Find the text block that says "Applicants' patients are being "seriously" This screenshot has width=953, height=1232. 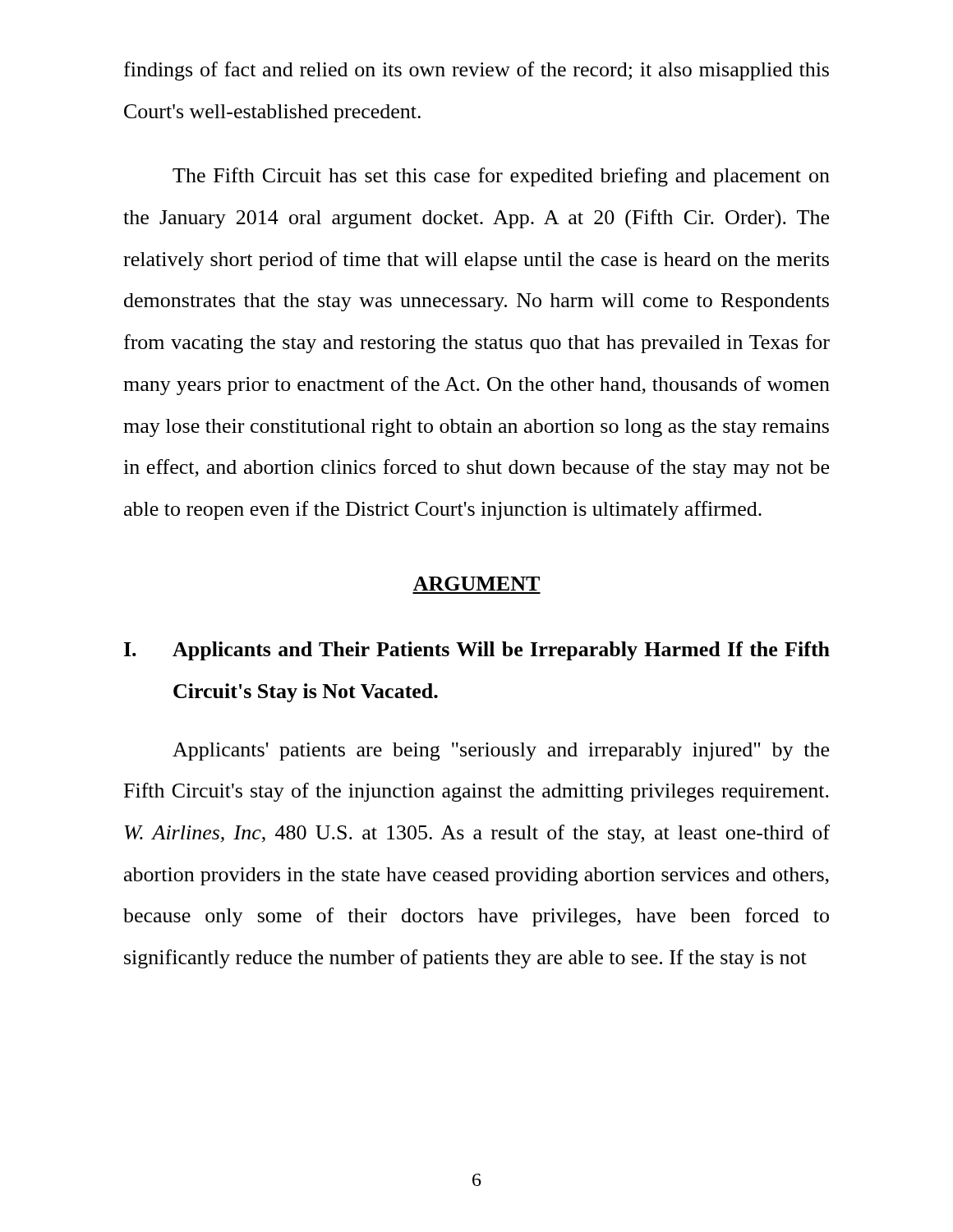tap(501, 752)
